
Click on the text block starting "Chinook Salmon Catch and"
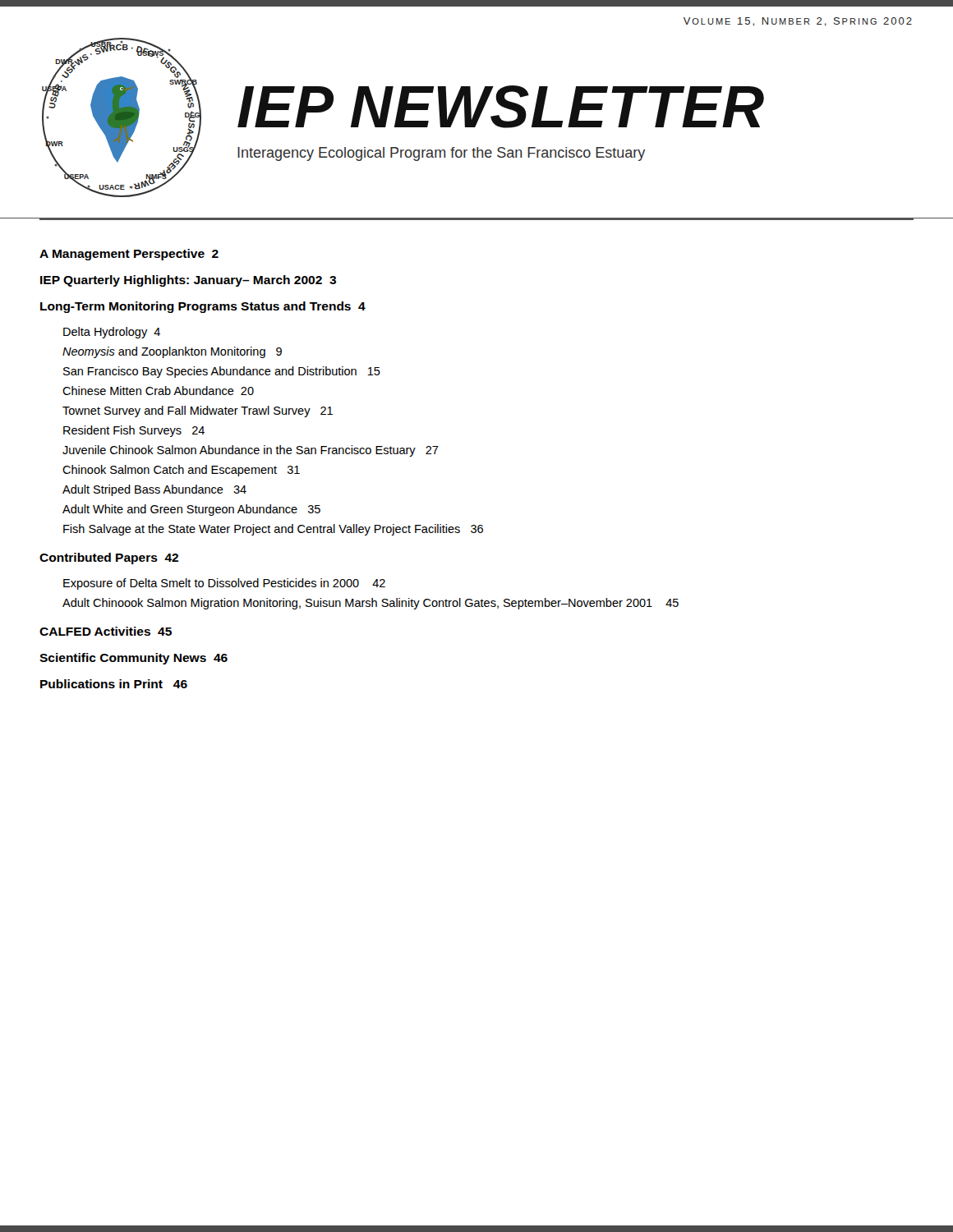[x=181, y=469]
